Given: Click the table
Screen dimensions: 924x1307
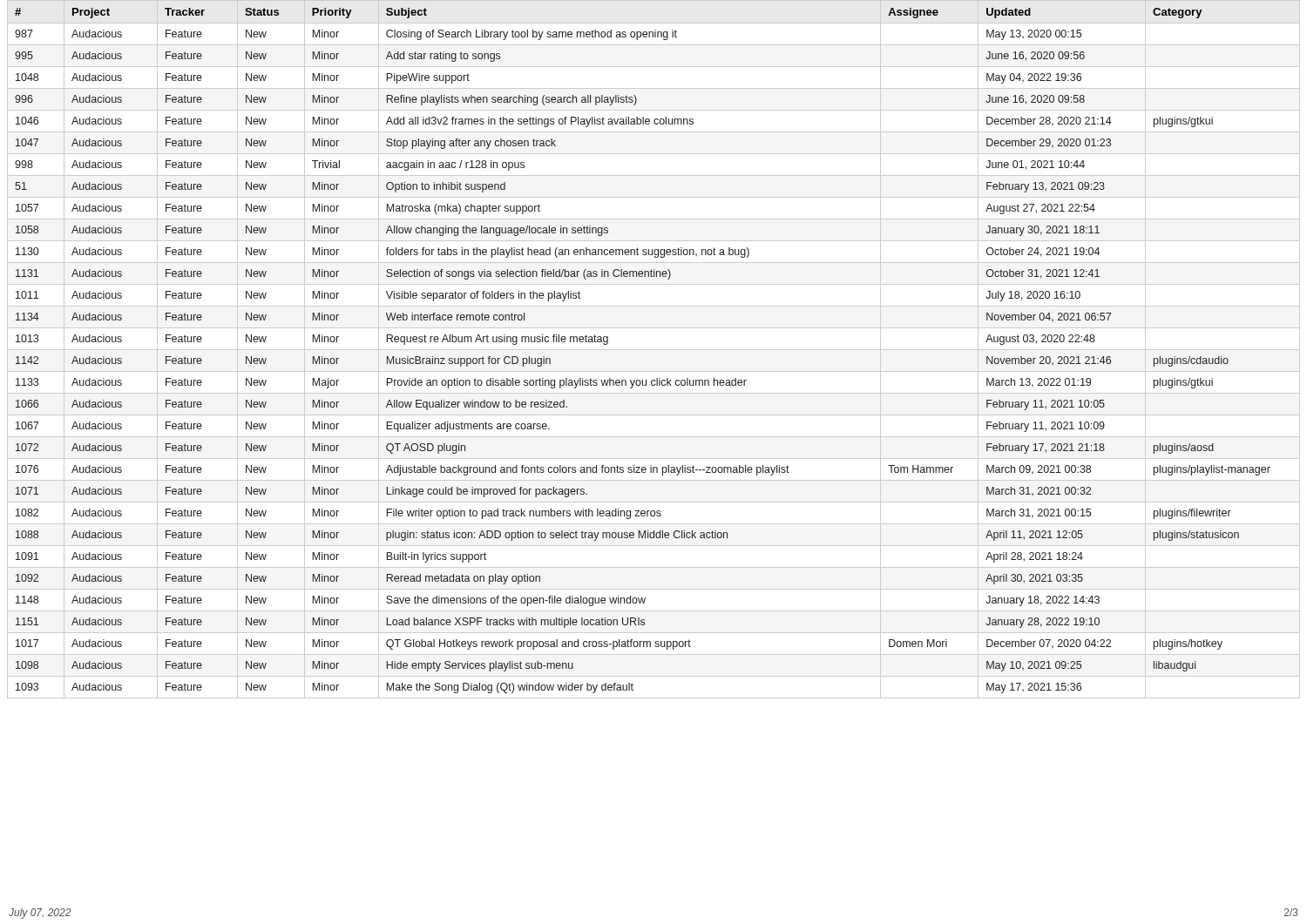Looking at the screenshot, I should [654, 349].
